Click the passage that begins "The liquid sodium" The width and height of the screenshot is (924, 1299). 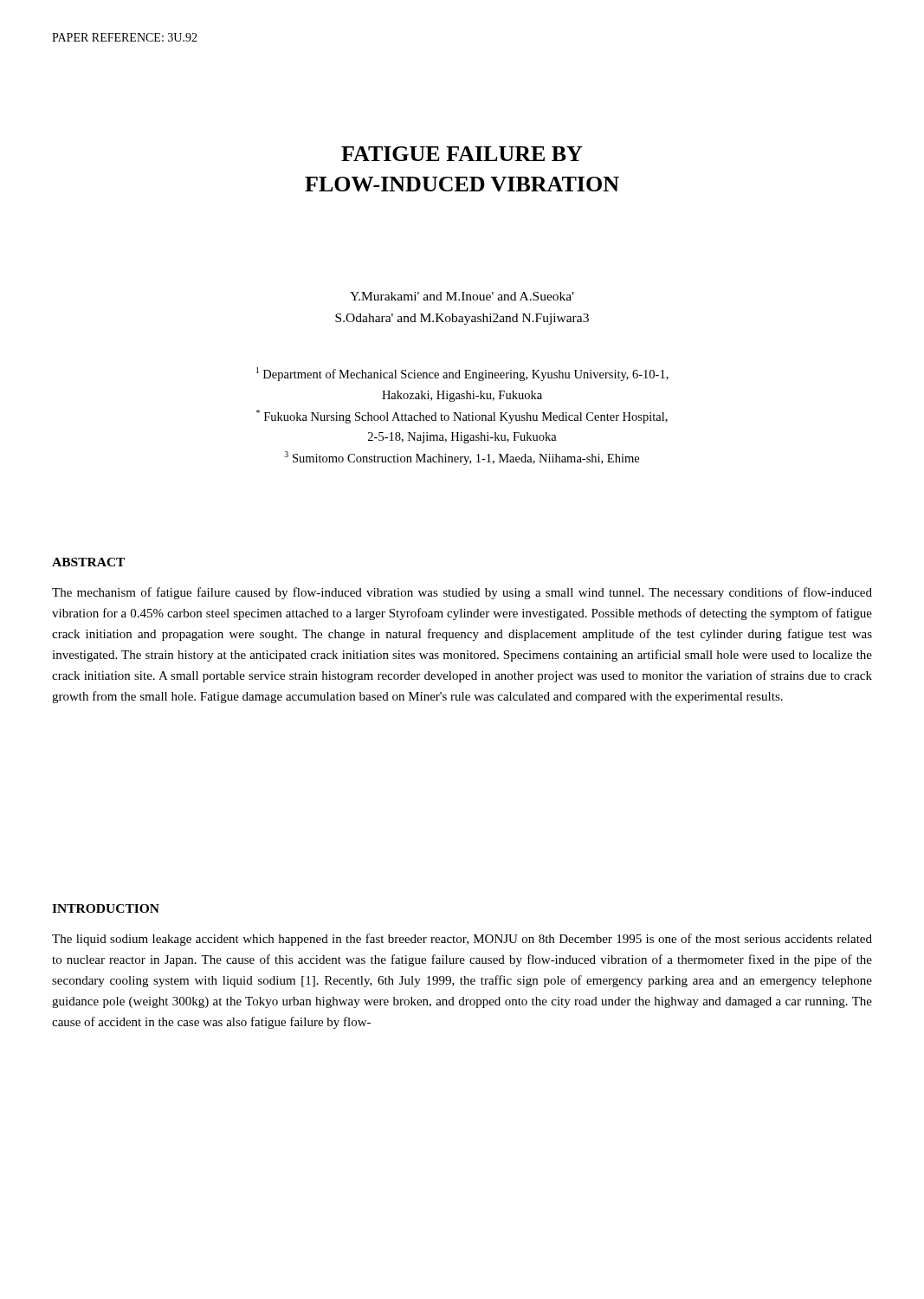(x=462, y=980)
